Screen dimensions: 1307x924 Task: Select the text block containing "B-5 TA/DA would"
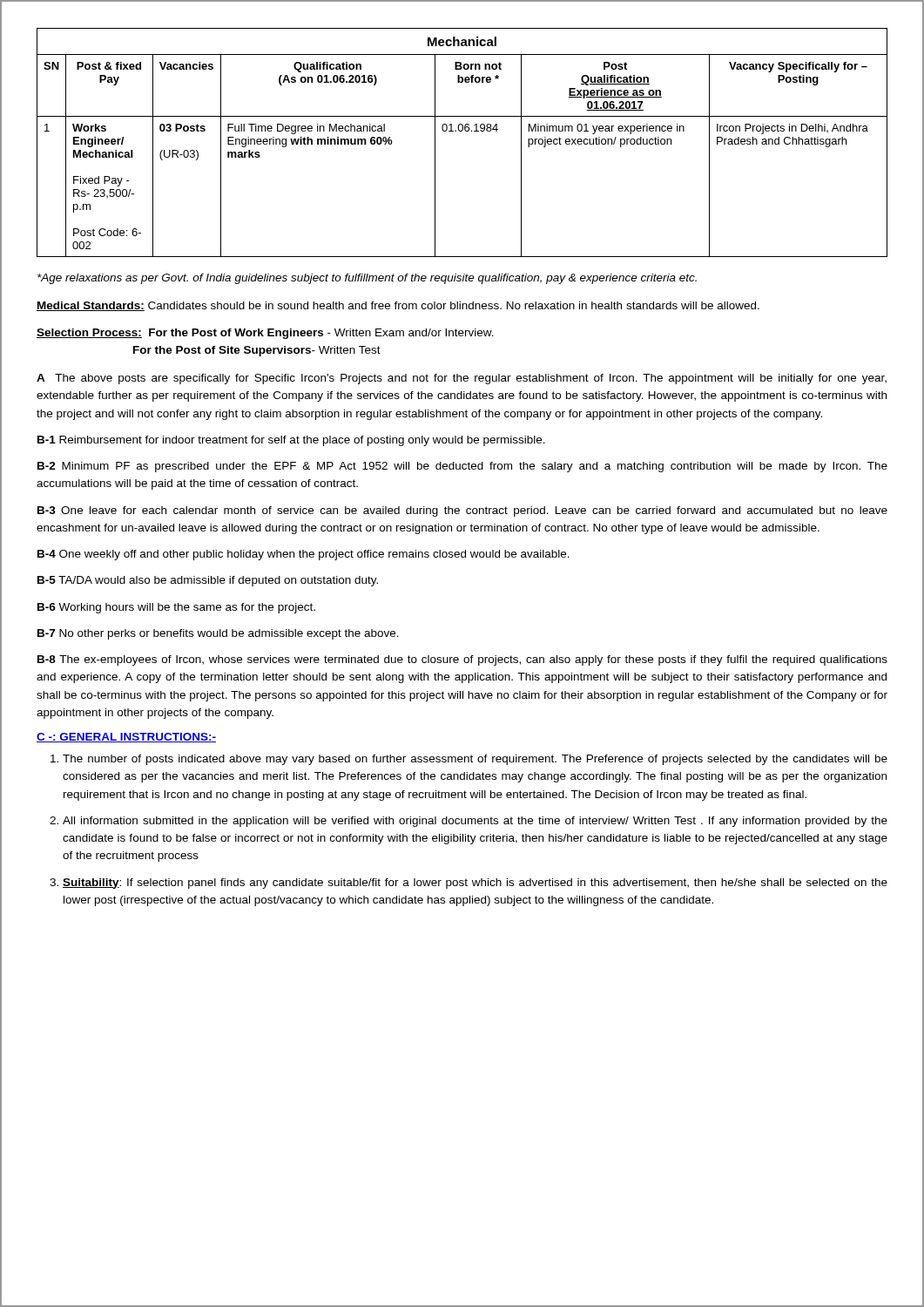pyautogui.click(x=208, y=580)
